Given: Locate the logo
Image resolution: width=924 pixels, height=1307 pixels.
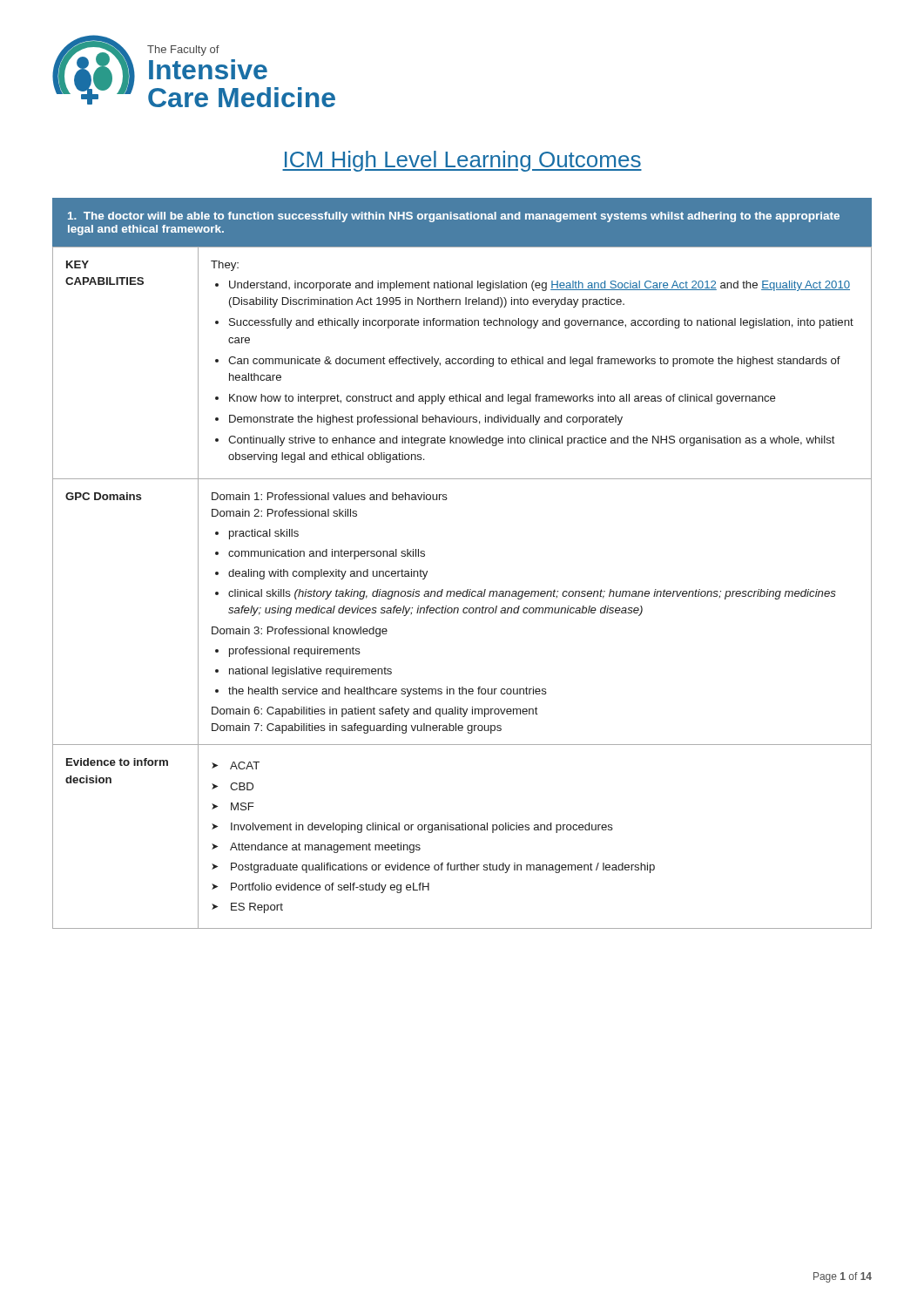Looking at the screenshot, I should tap(462, 78).
